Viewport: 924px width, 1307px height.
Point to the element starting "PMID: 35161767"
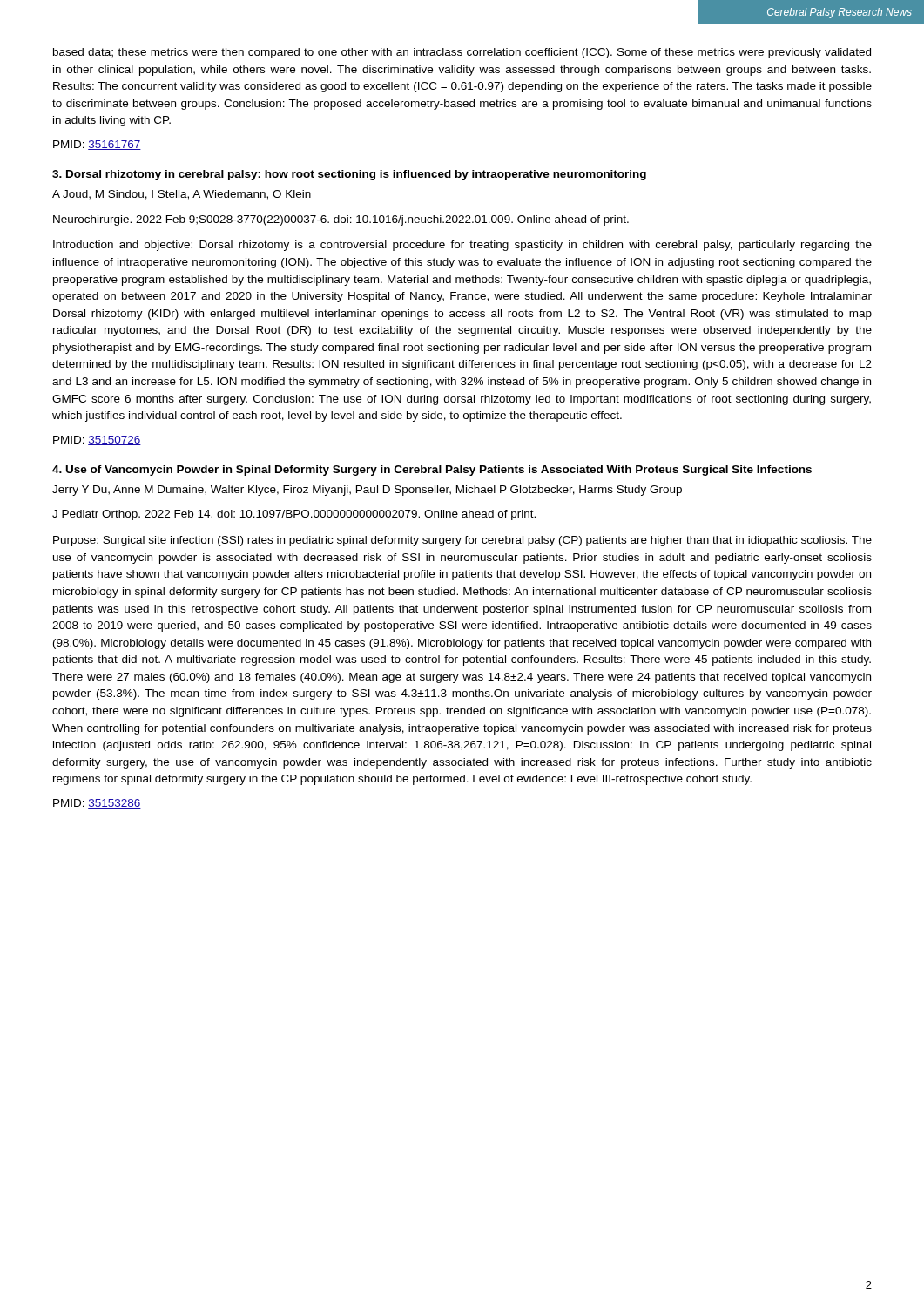(x=96, y=144)
